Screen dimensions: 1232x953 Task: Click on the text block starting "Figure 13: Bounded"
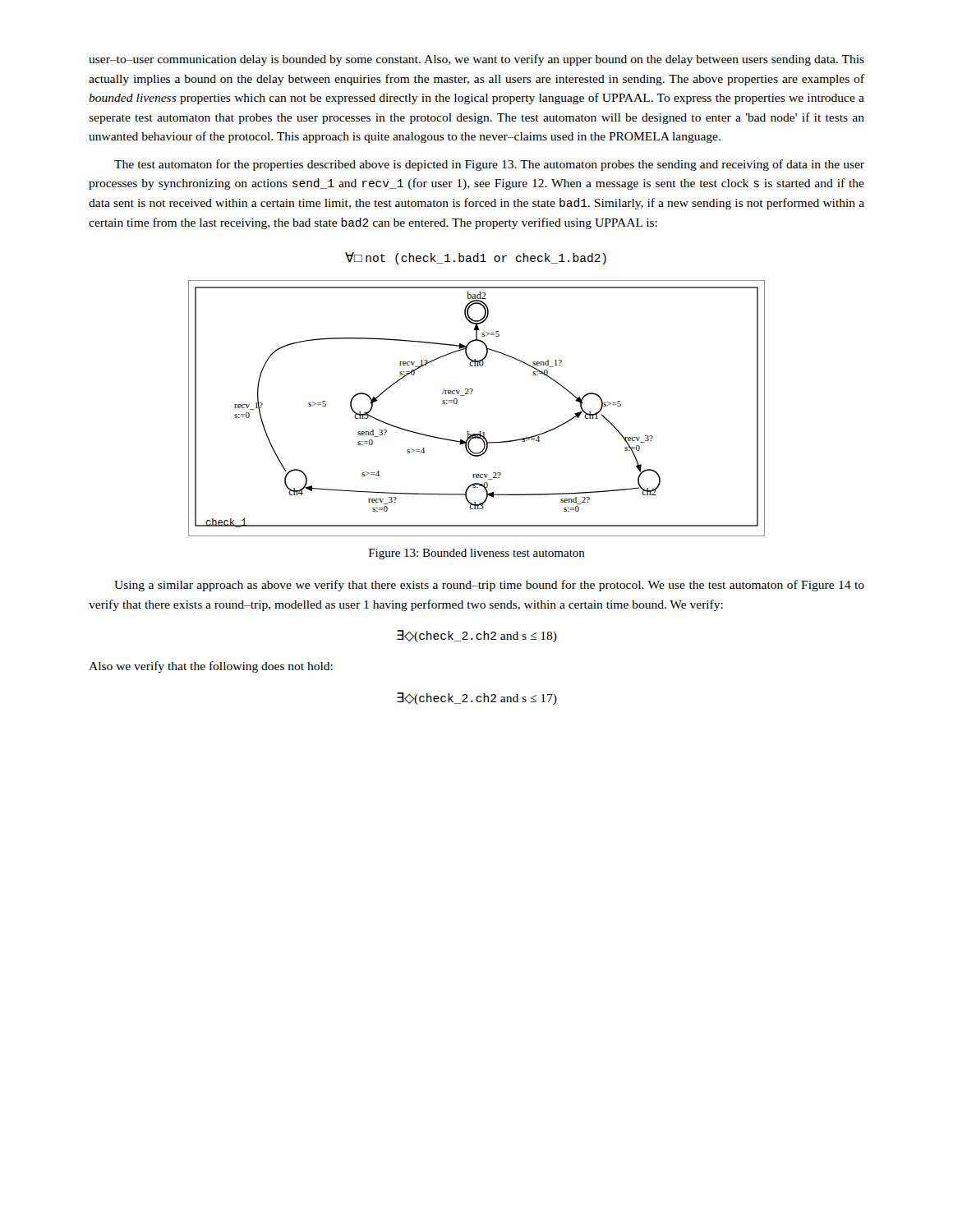(x=476, y=553)
